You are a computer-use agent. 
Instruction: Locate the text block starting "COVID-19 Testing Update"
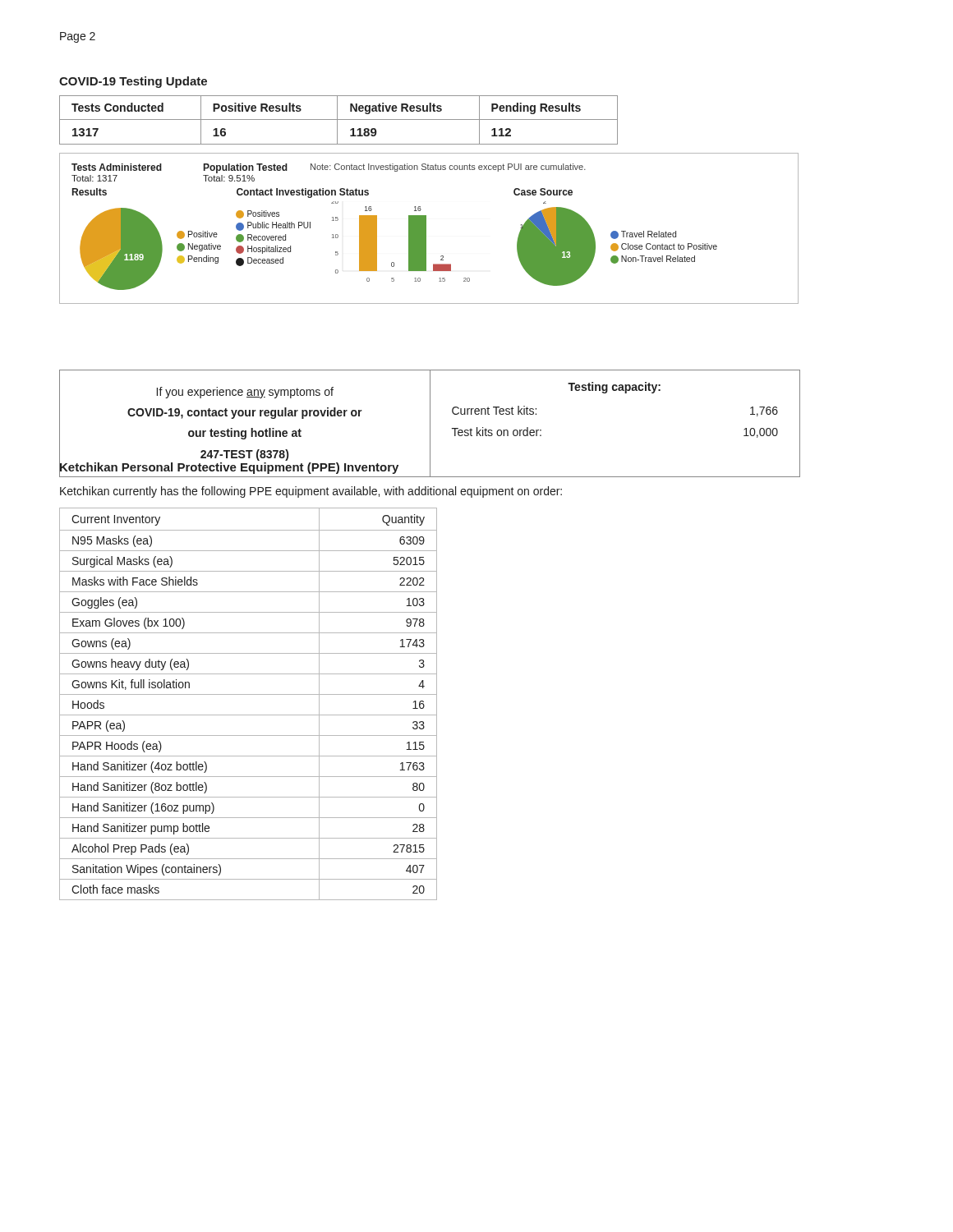[x=133, y=81]
